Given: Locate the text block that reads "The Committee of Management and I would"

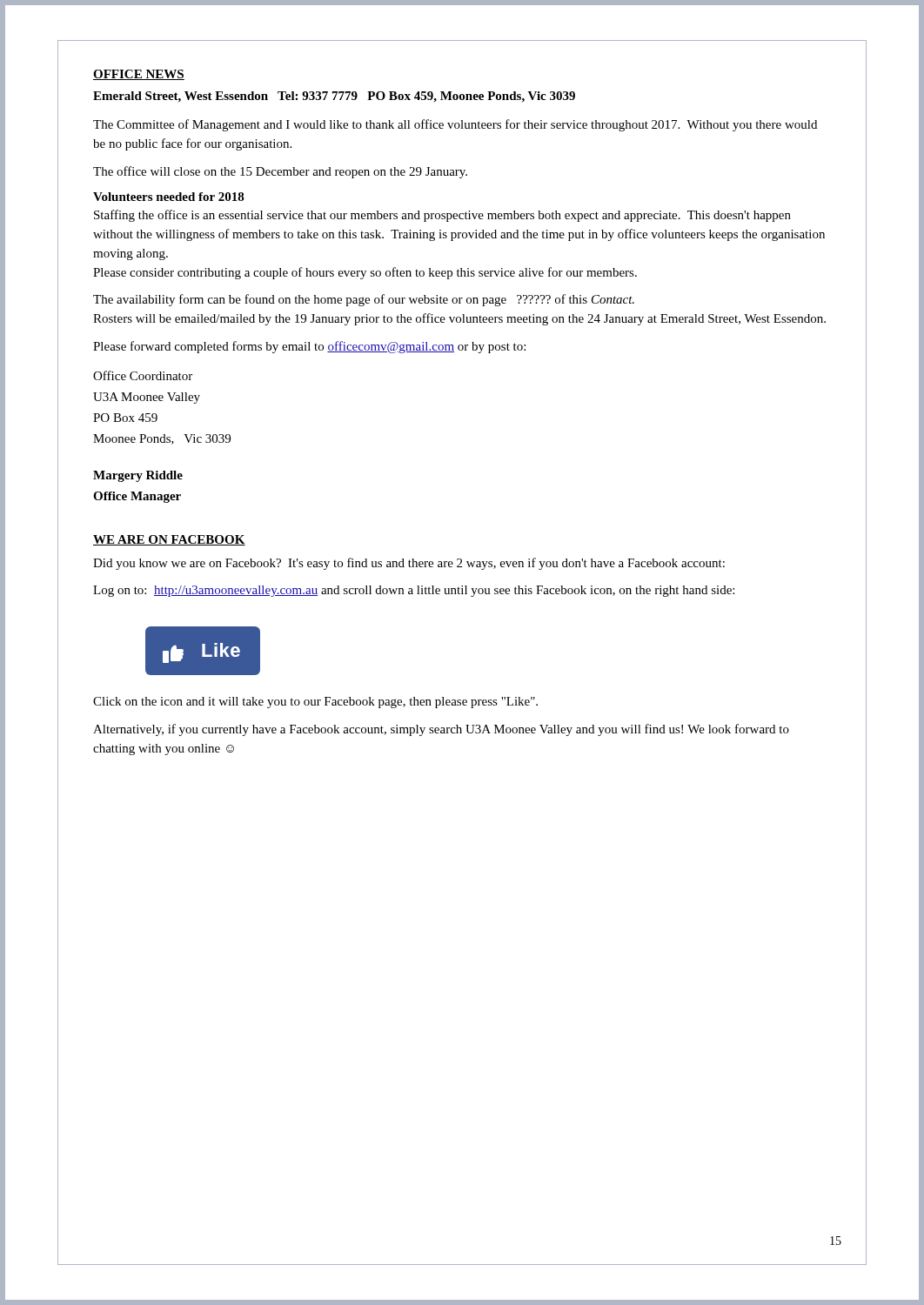Looking at the screenshot, I should (x=462, y=135).
